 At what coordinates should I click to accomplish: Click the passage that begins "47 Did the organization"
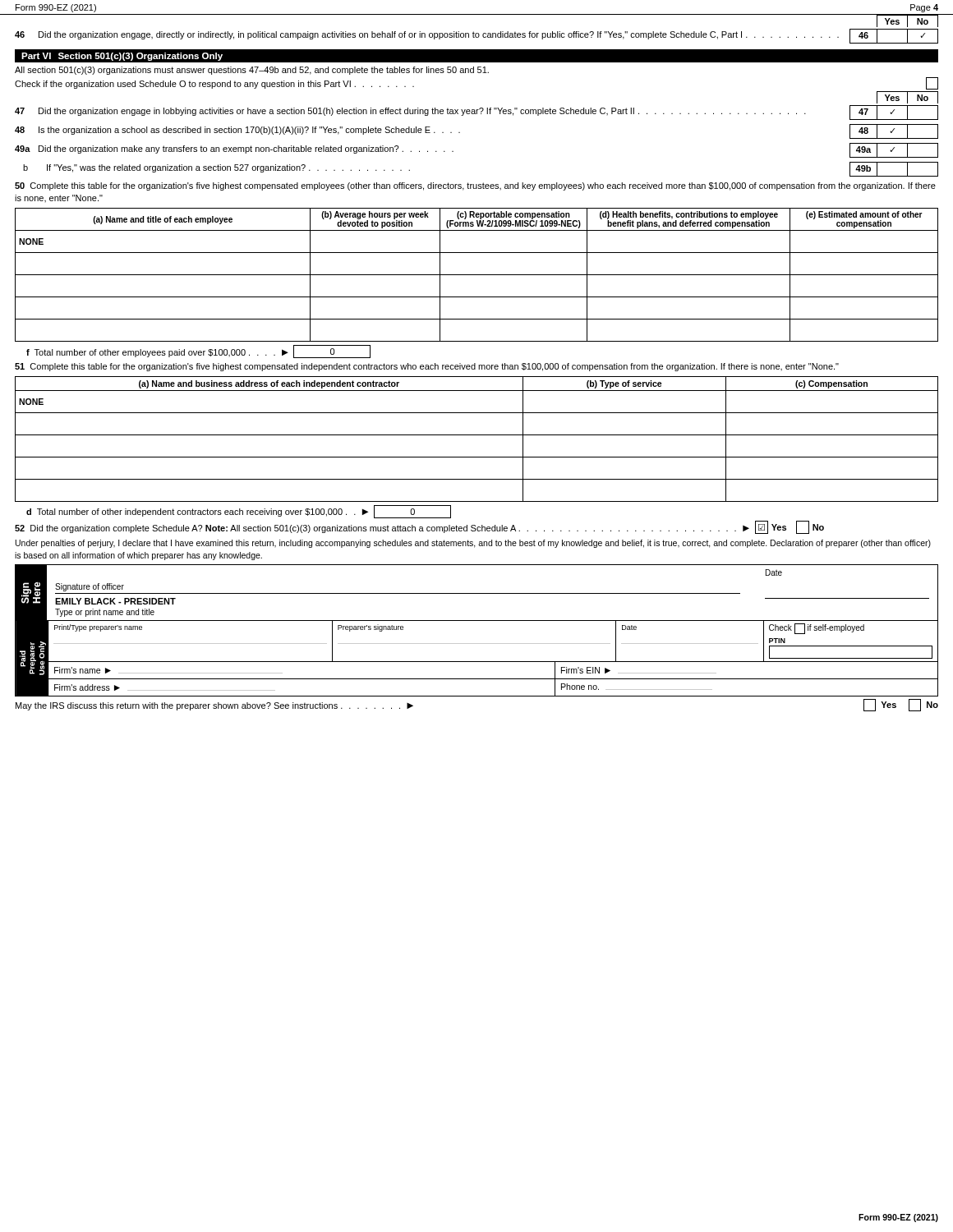point(476,113)
